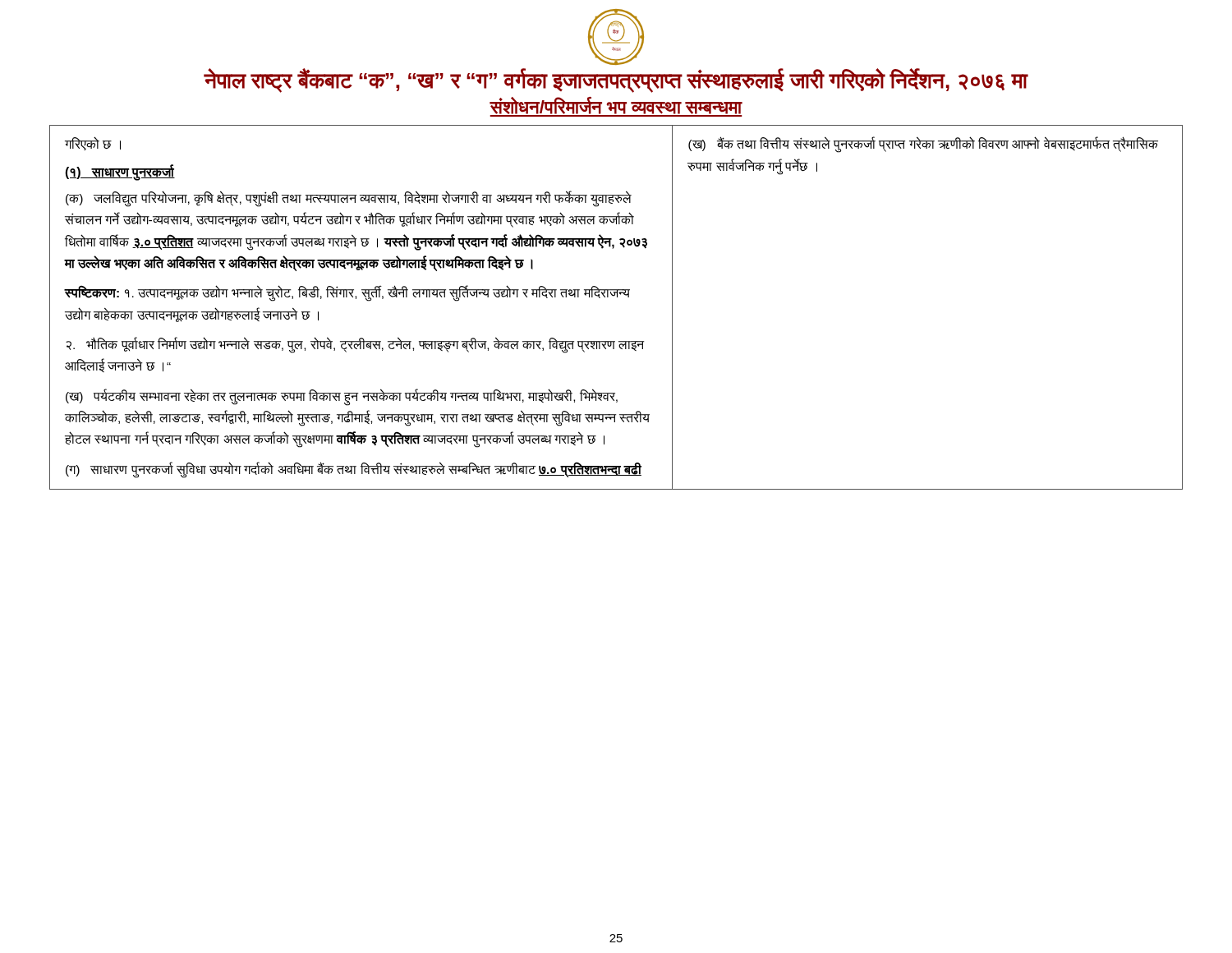Find the block starting "(ख) बैंक तथा वित्तीय संस्थाले पुनरकर्जा प्राप्त गरेका"

coord(923,155)
